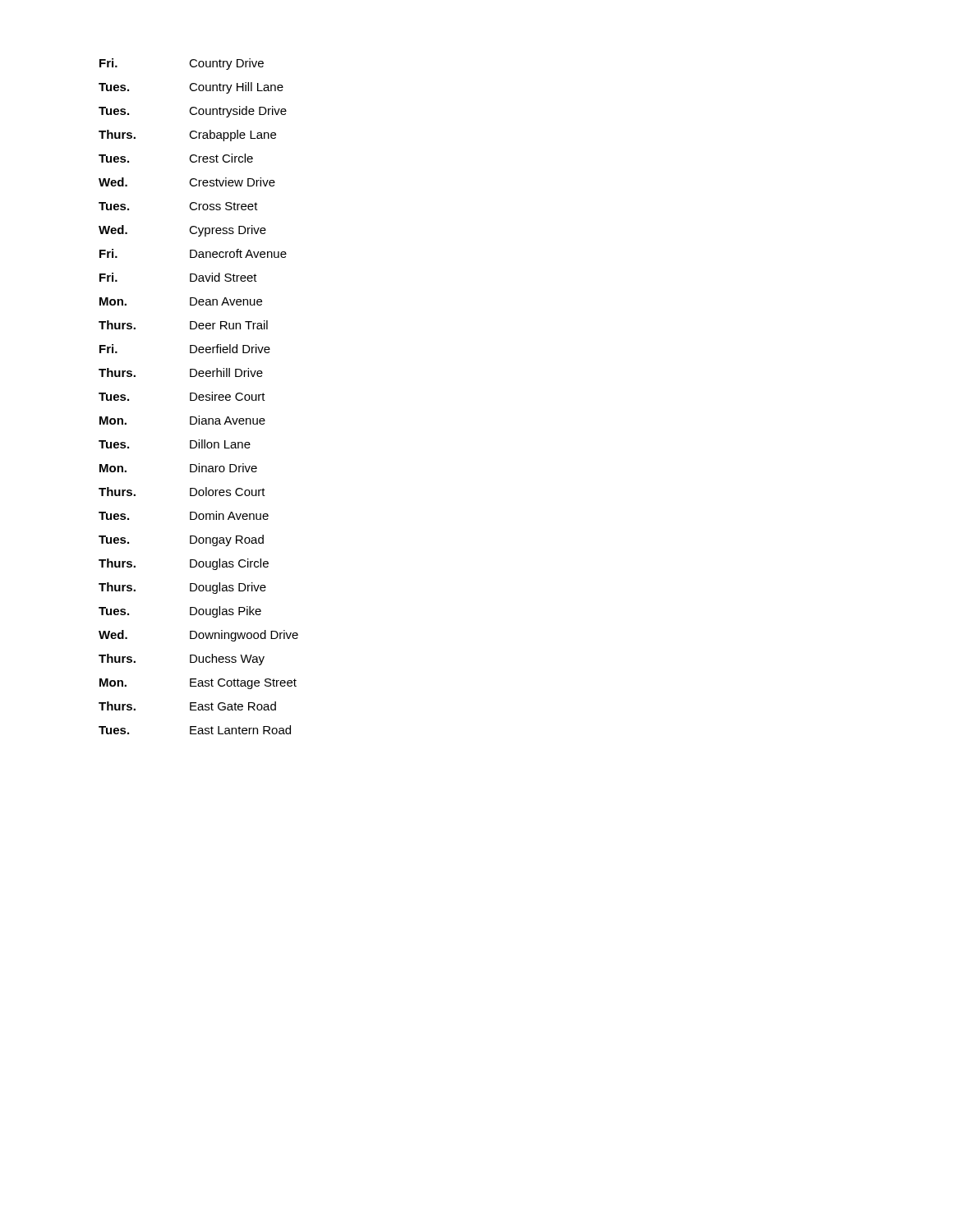
Task: Find the list item with the text "Tues.Desiree Court"
Action: point(182,396)
